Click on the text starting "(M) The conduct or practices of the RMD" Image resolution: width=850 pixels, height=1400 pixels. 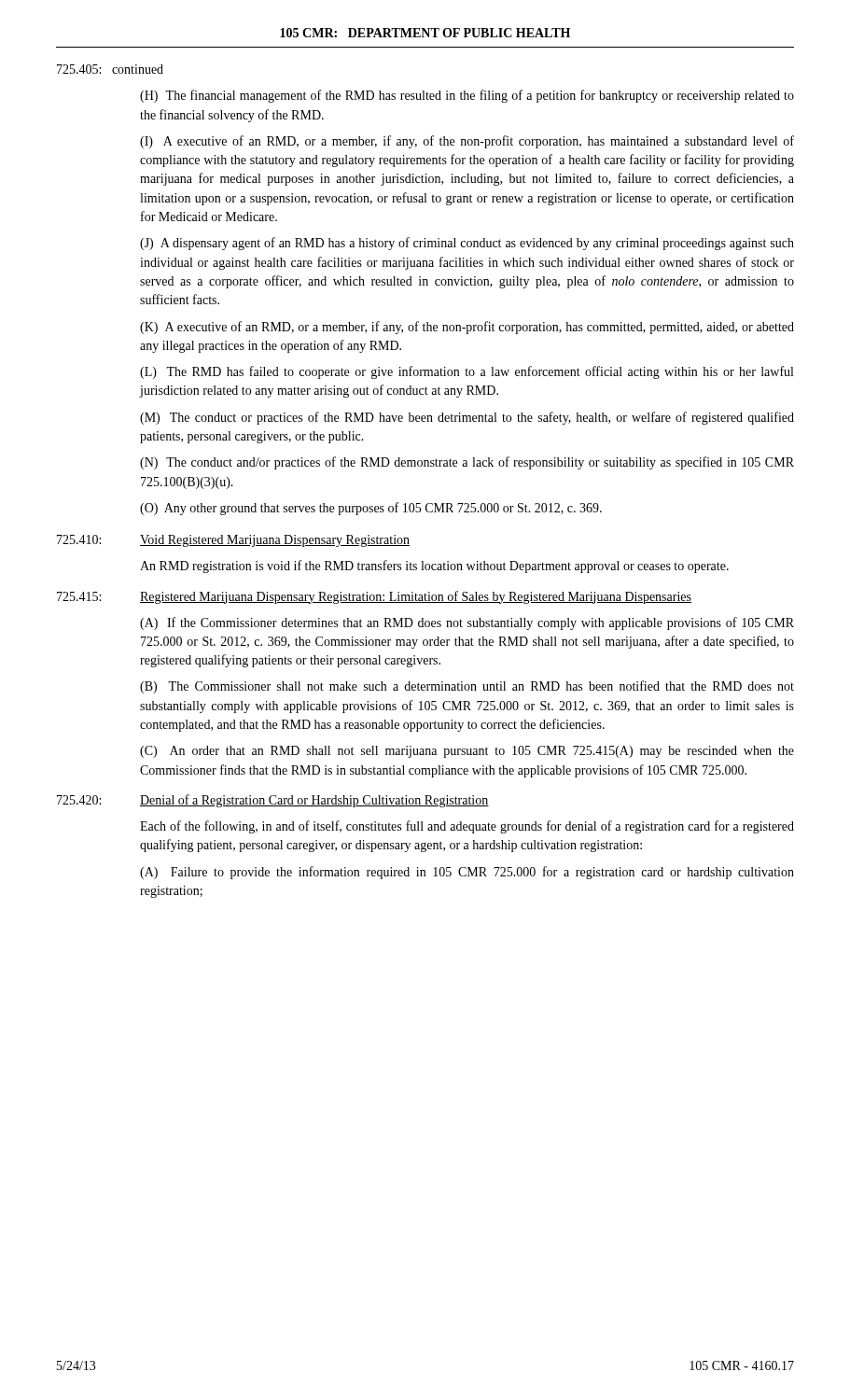(467, 427)
